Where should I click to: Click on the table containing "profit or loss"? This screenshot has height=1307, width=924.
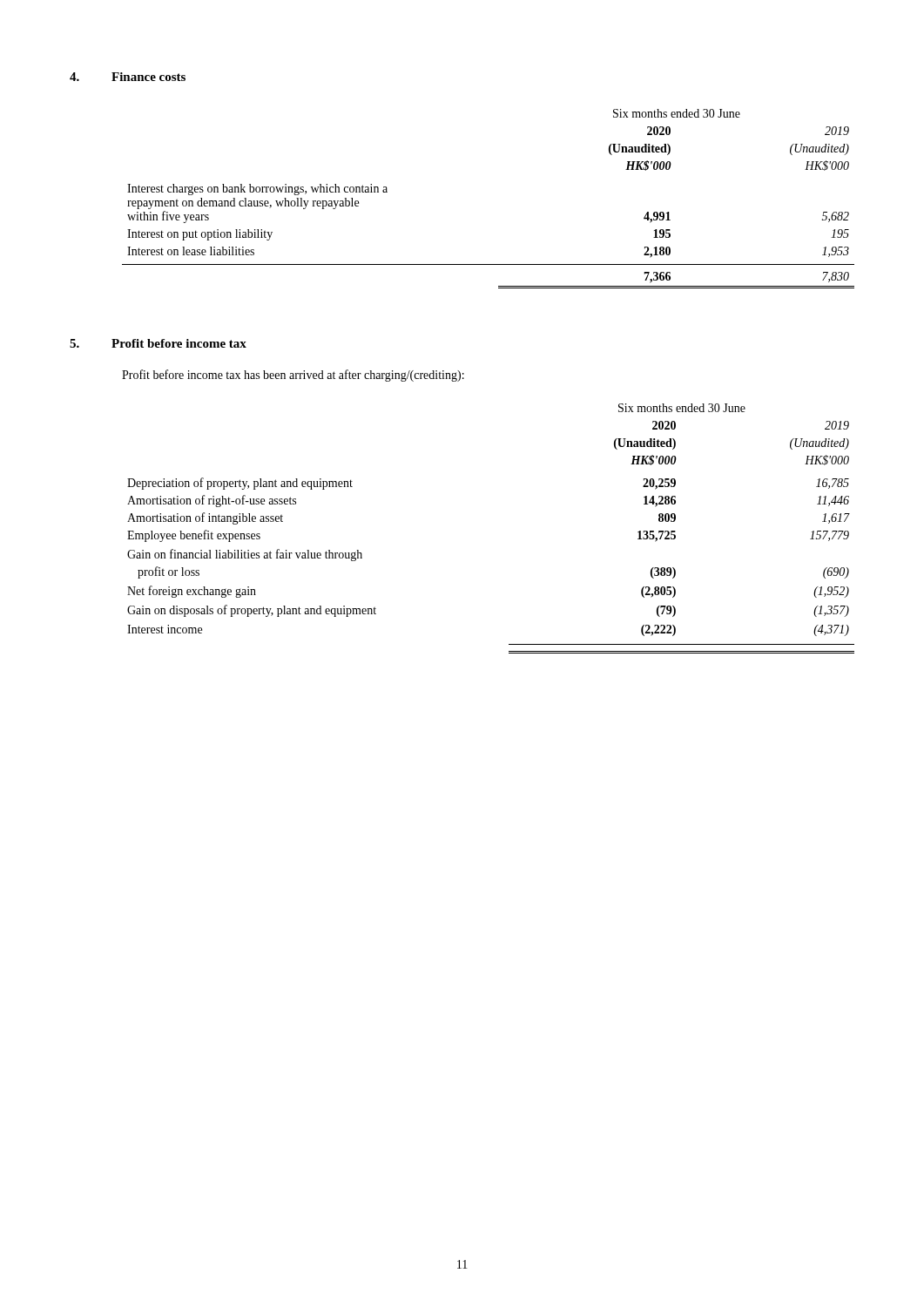pos(488,527)
